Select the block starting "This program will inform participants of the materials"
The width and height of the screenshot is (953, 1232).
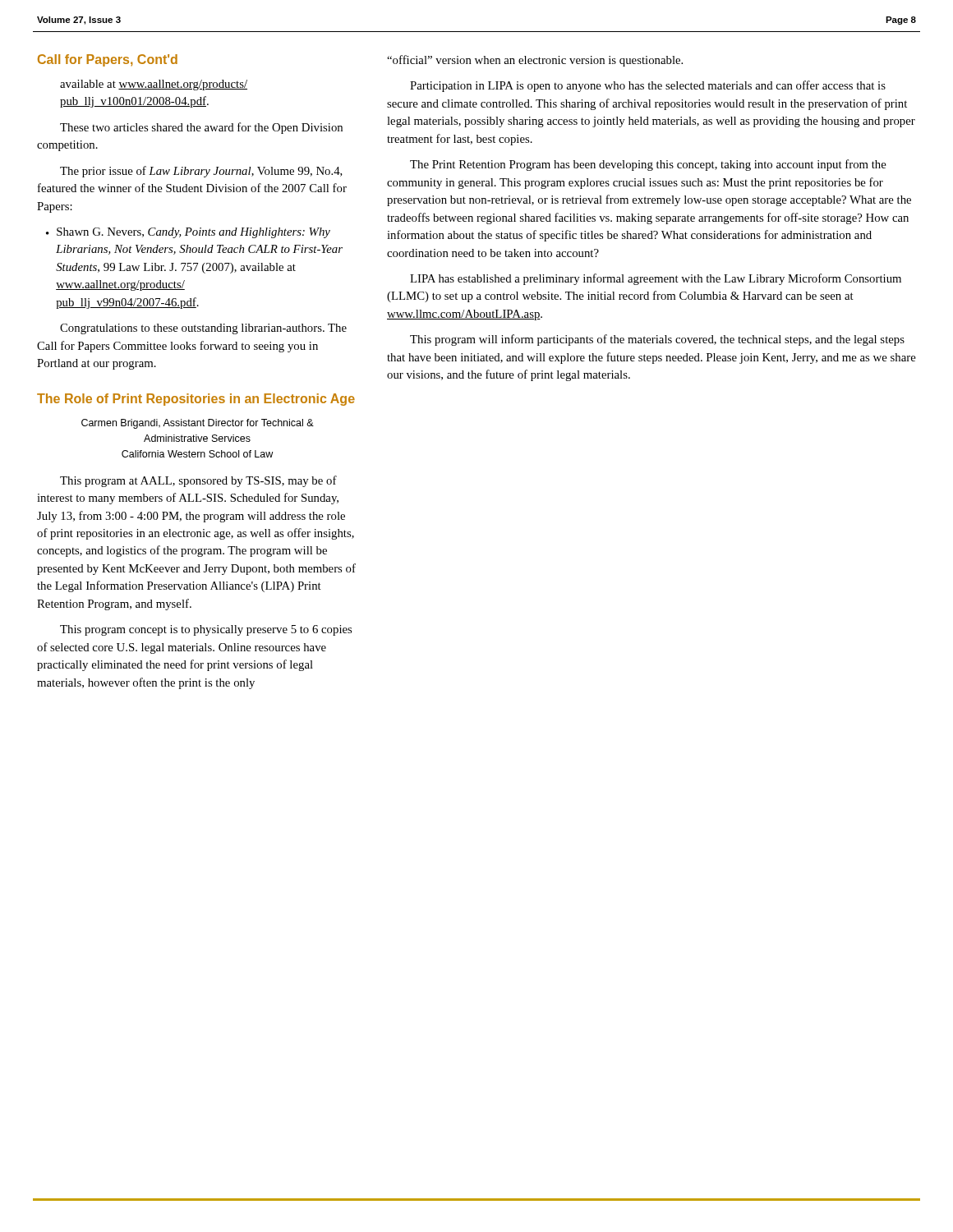(651, 357)
